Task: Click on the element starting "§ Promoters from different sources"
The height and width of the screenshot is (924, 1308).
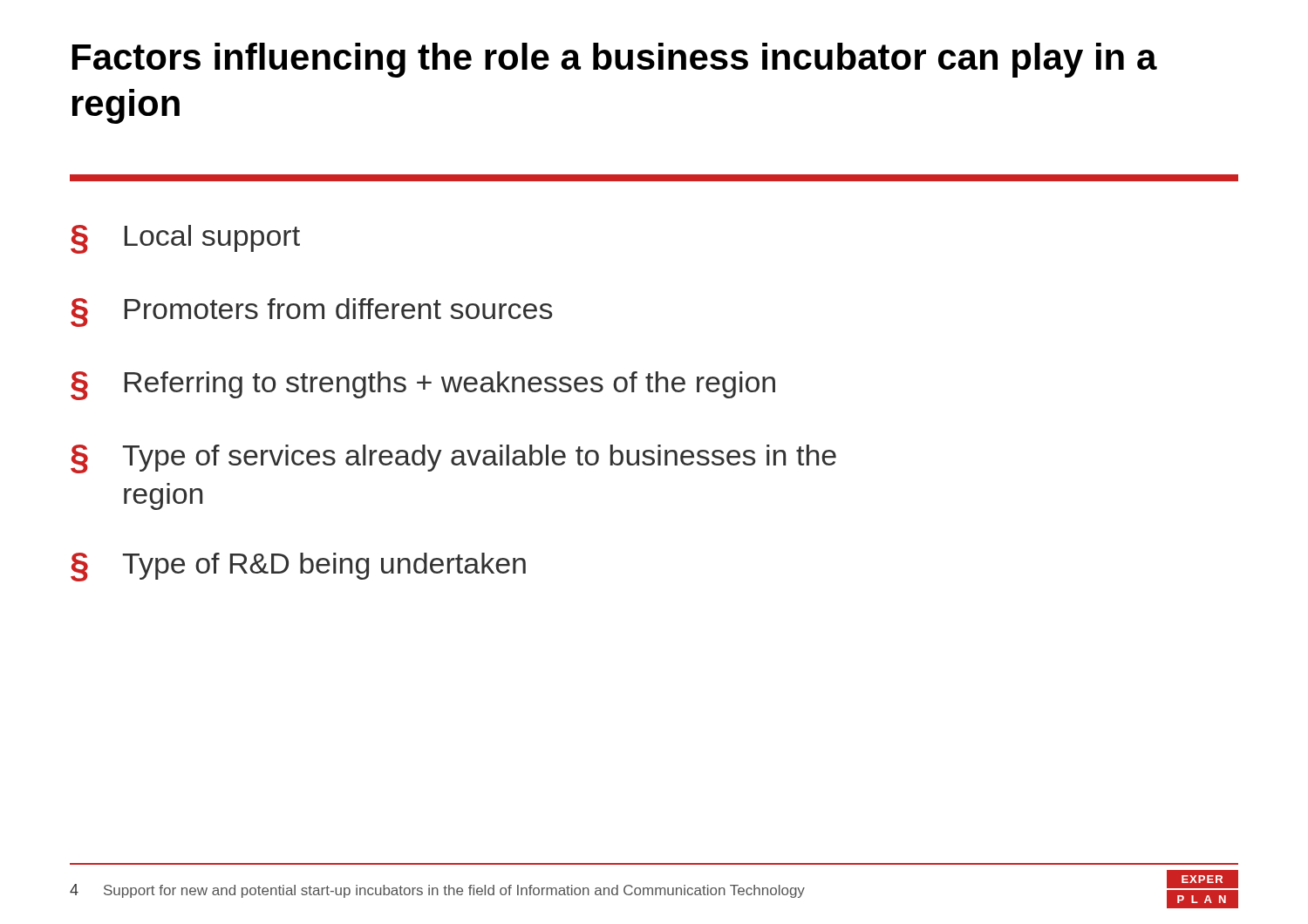Action: point(312,310)
